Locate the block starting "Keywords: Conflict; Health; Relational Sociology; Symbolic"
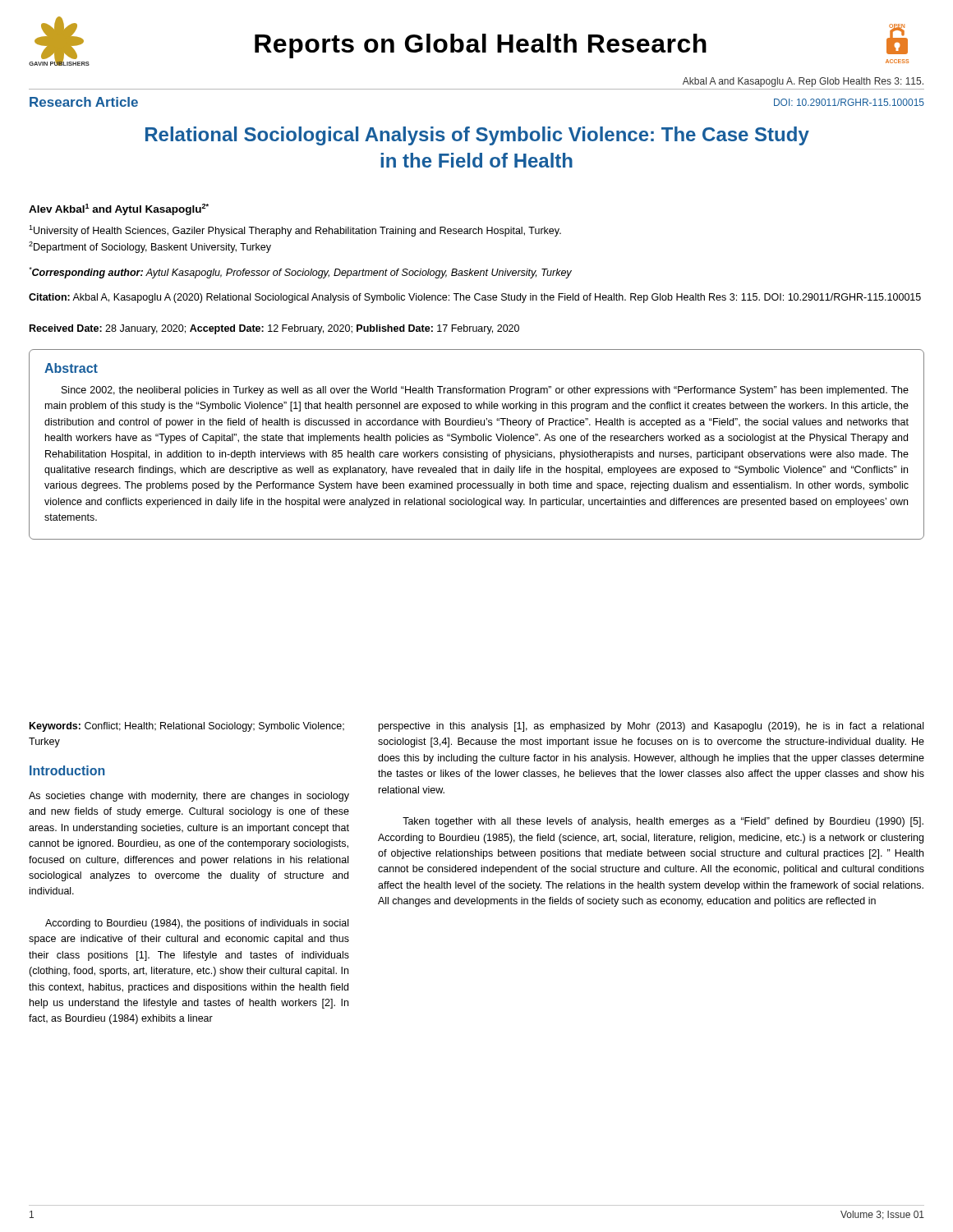953x1232 pixels. (x=187, y=734)
